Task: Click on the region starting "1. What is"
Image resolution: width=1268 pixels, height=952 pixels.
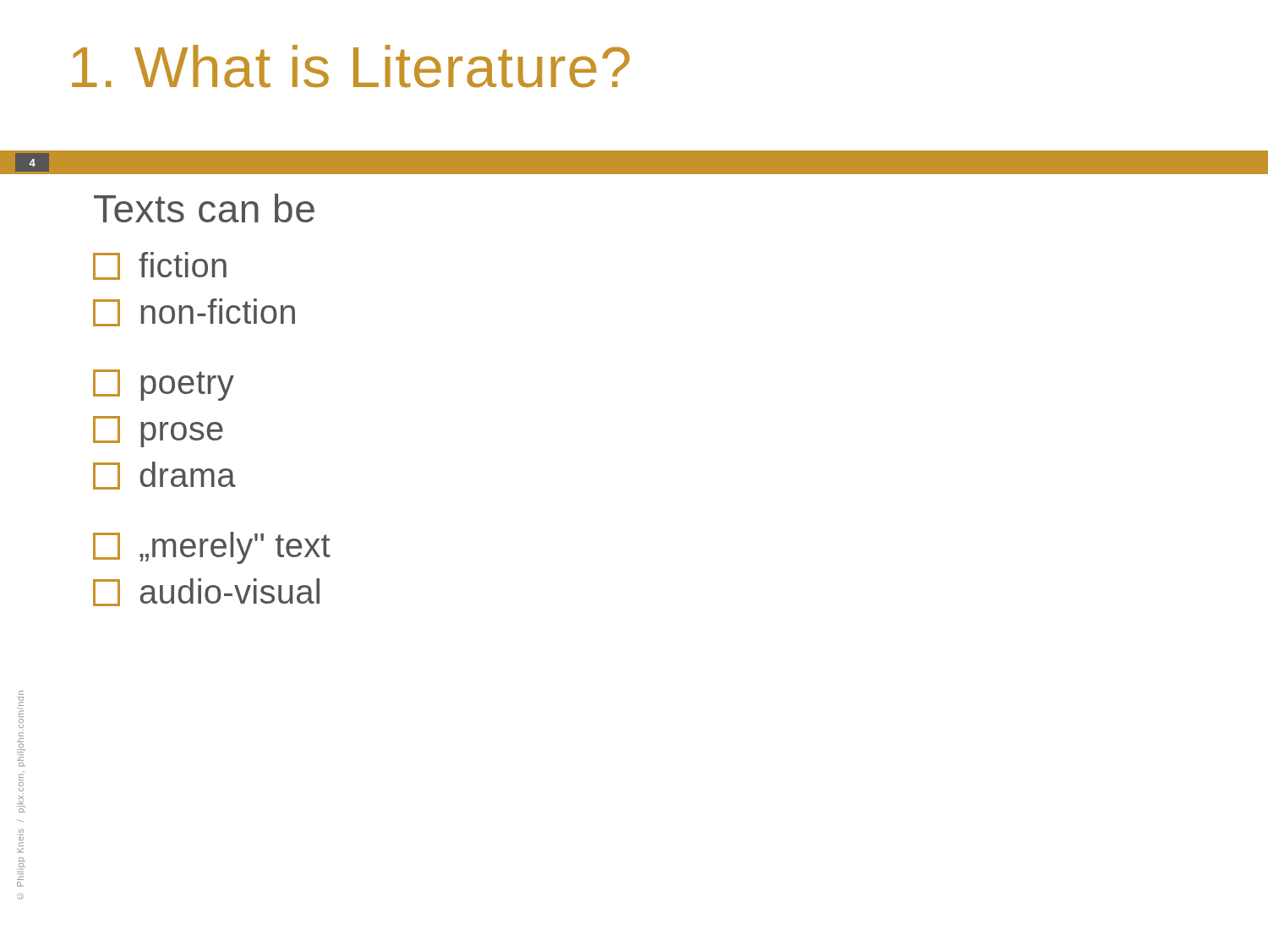Action: [350, 67]
